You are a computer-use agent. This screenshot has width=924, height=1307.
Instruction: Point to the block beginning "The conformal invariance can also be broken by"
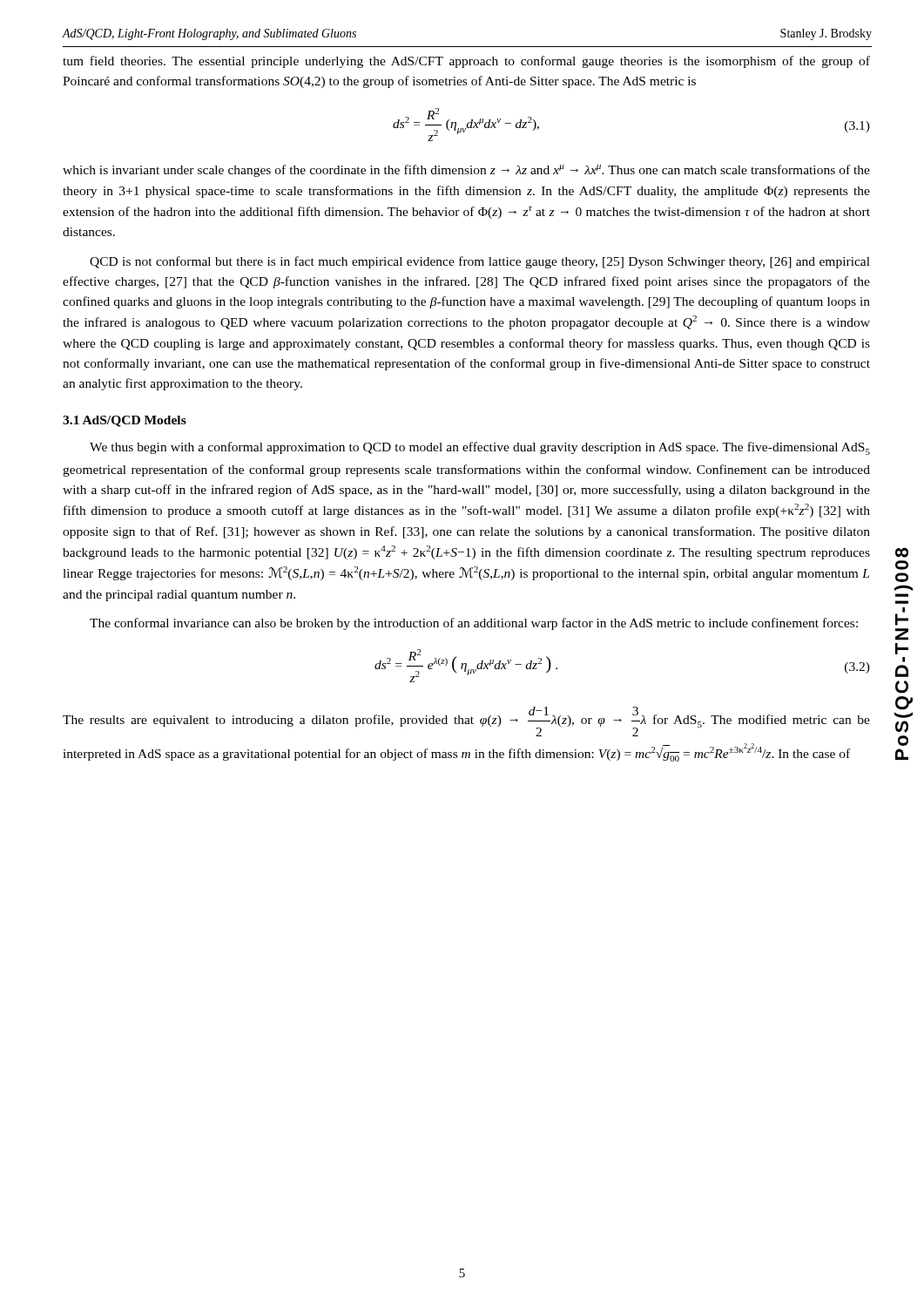tap(466, 623)
